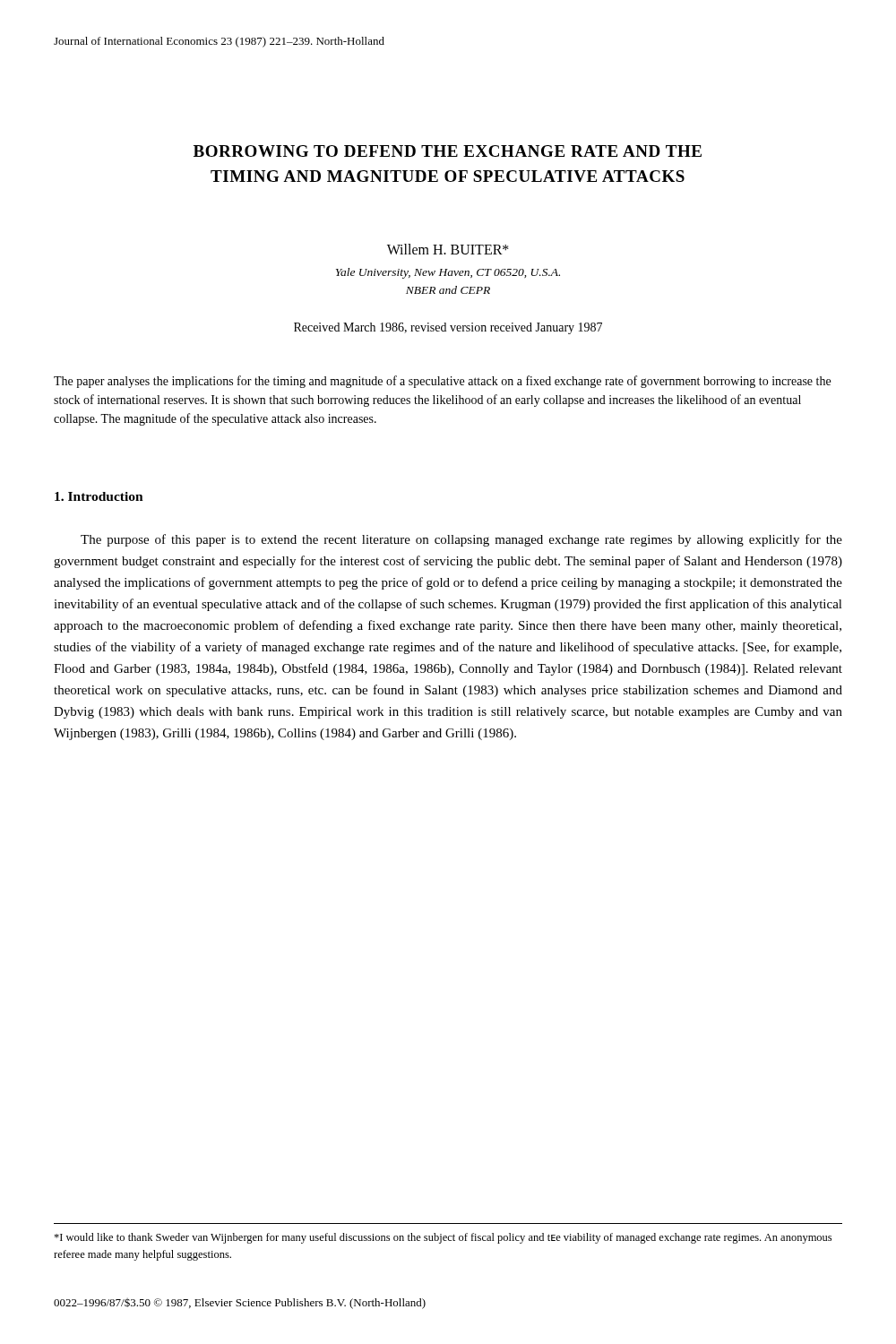Viewport: 896px width, 1344px height.
Task: Find the block on this page that starts "I would like to thank Sweder van"
Action: (443, 1246)
